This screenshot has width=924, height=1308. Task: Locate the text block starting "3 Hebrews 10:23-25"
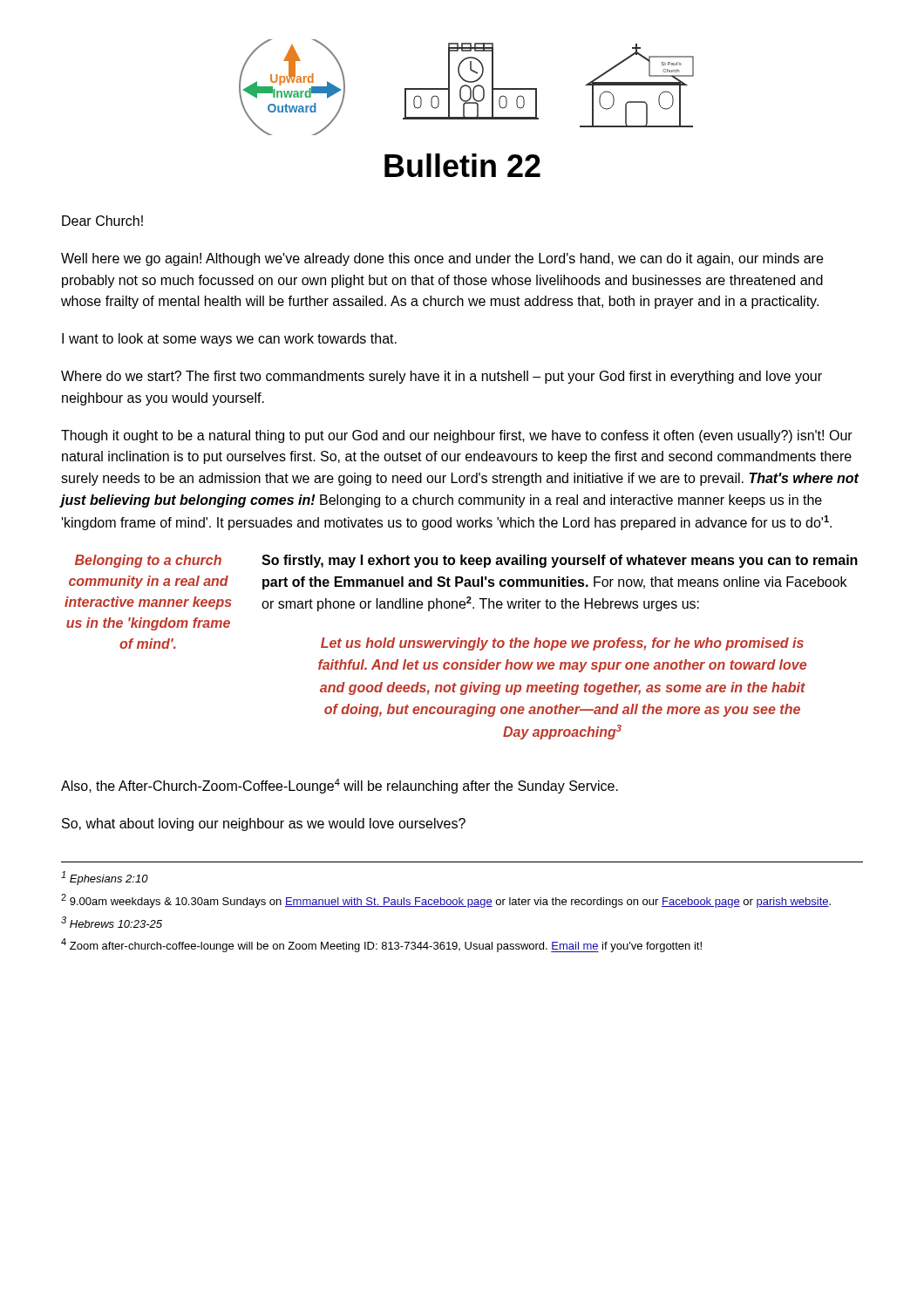[112, 922]
